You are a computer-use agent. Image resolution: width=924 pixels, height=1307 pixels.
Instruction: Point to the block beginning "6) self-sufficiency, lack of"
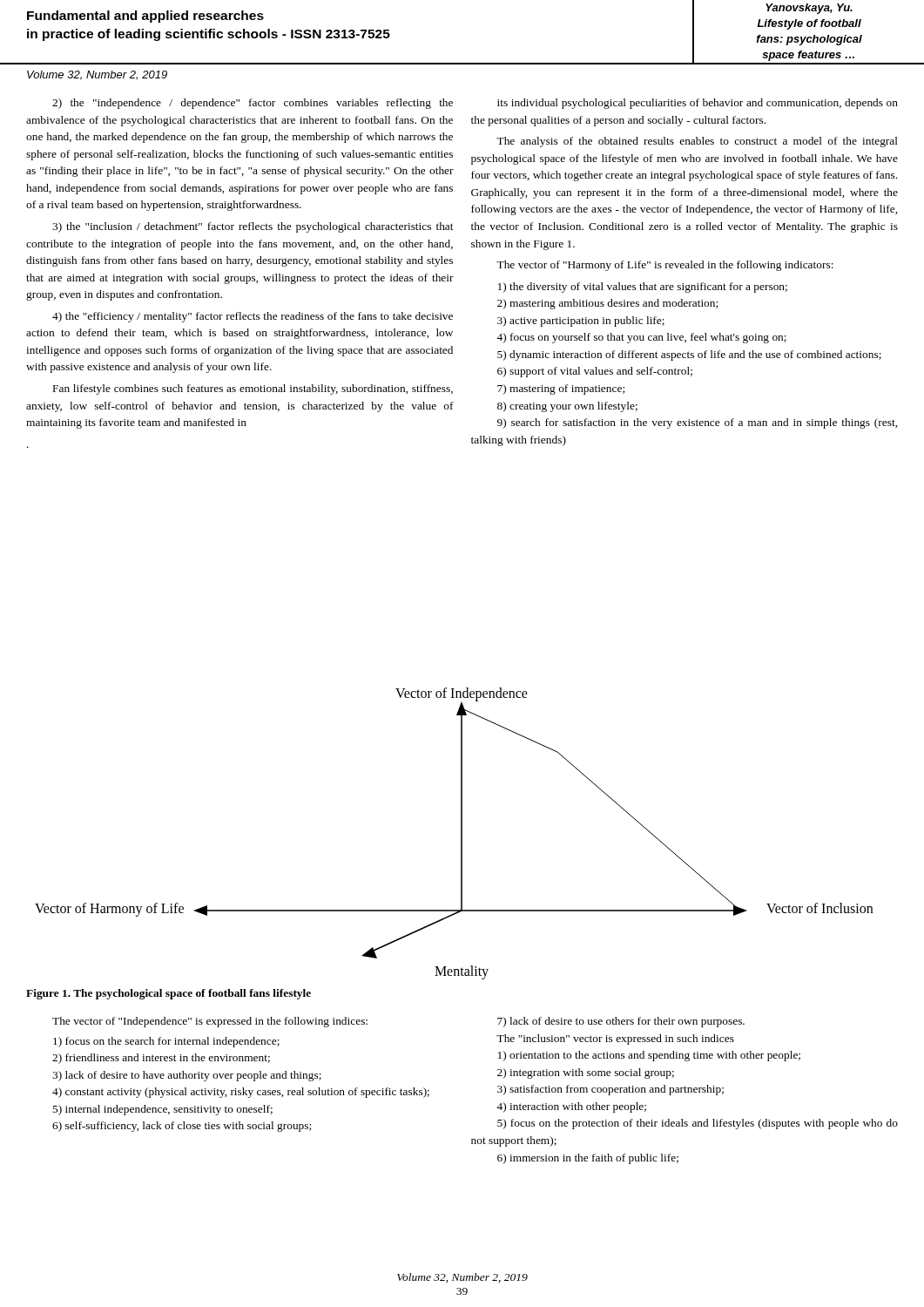[x=240, y=1126]
